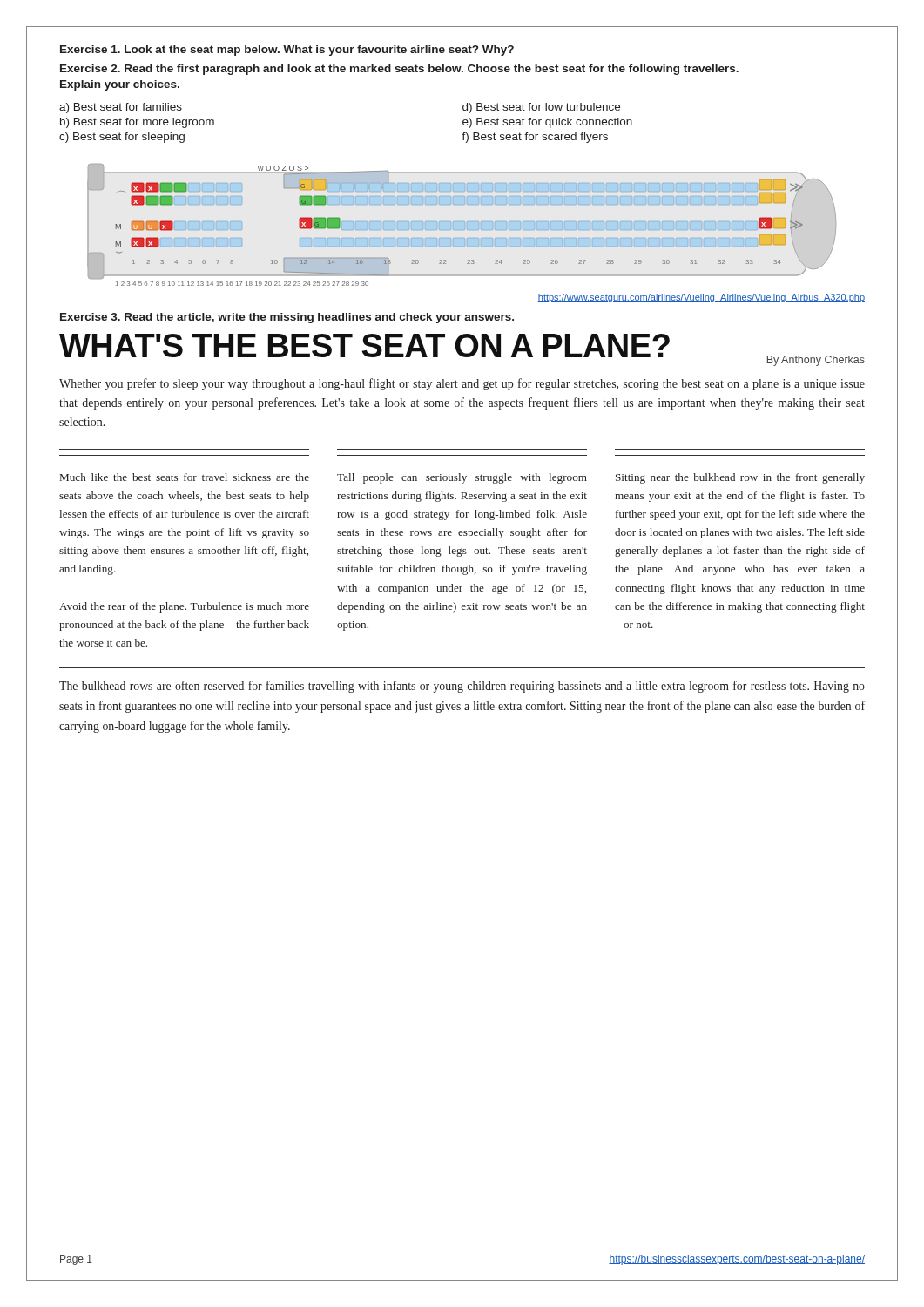This screenshot has height=1307, width=924.
Task: Select the text starting "Exercise 3. Read the article, write the missing"
Action: 287,316
